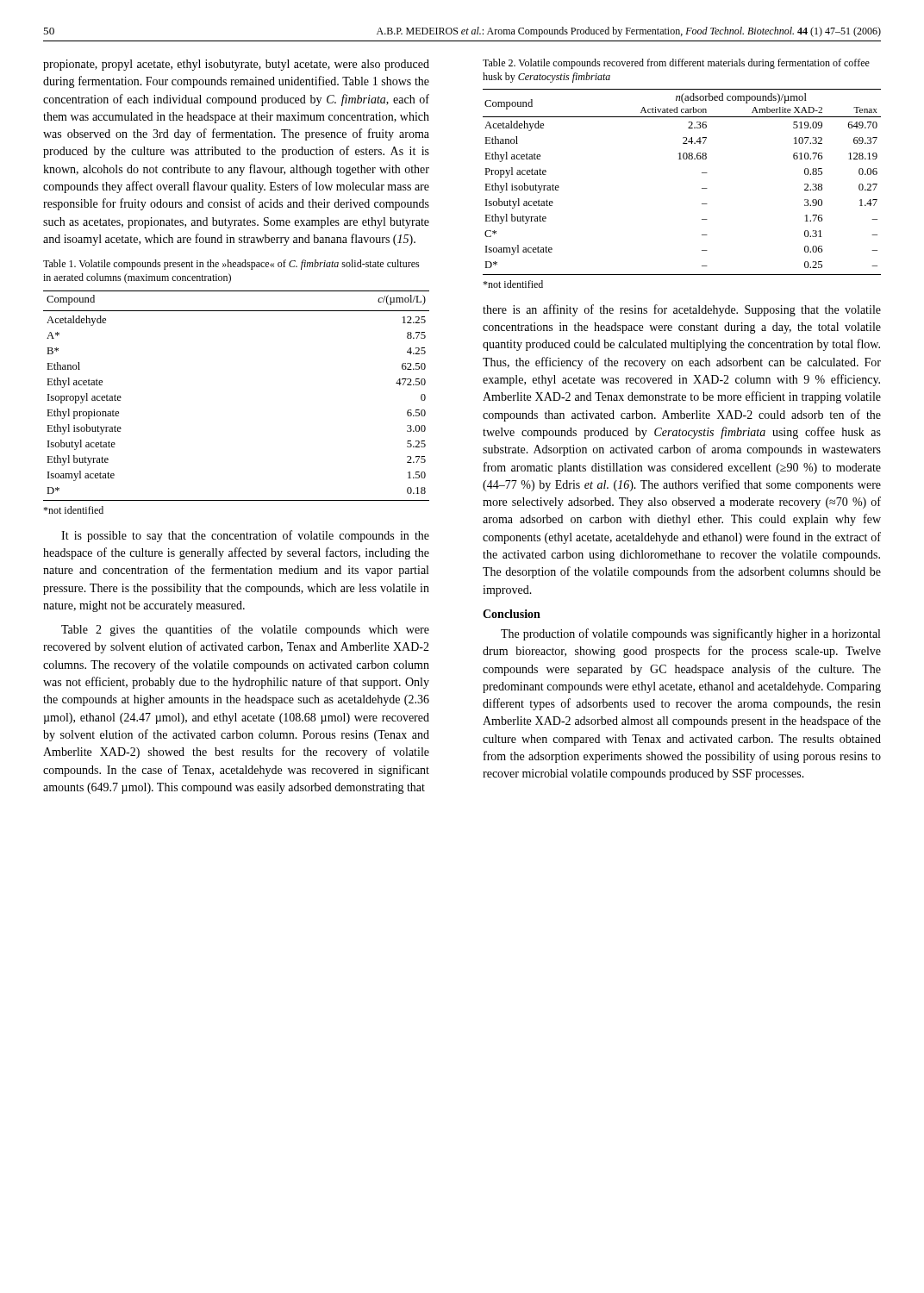Where is the passage that starts "there is an"?

pyautogui.click(x=682, y=450)
